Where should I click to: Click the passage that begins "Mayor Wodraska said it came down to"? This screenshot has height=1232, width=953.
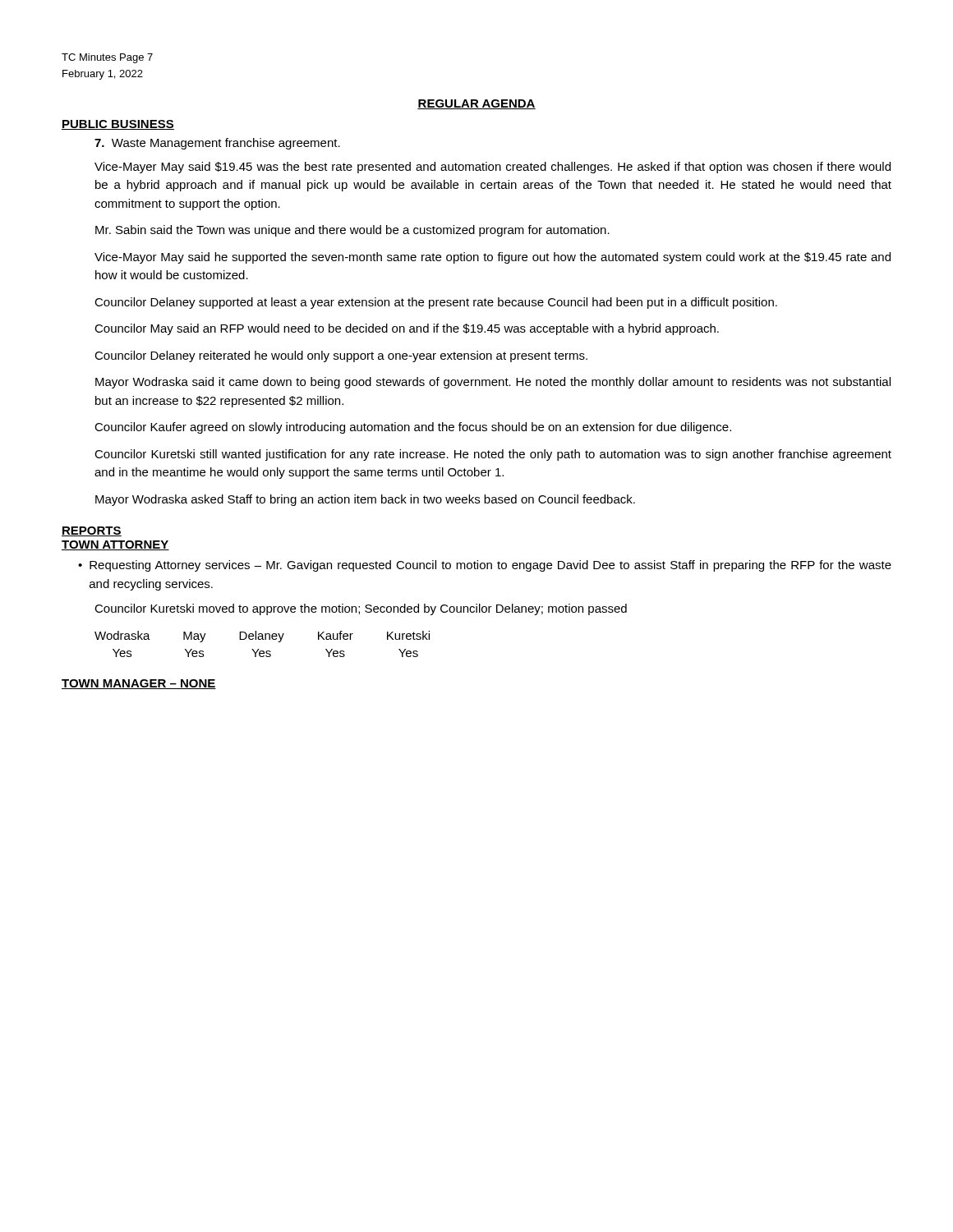pos(493,391)
